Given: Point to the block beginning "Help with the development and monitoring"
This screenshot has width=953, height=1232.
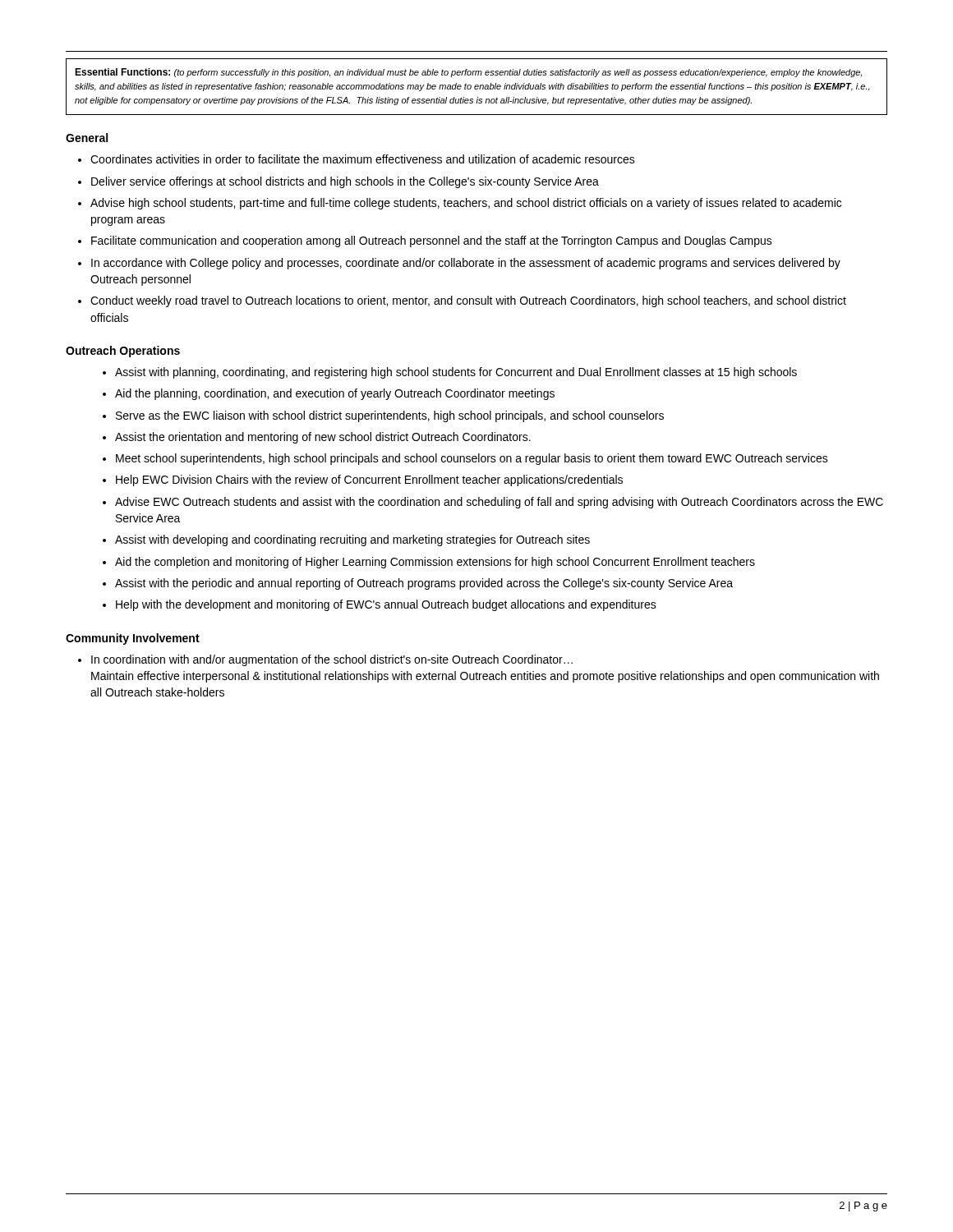Looking at the screenshot, I should [x=386, y=605].
